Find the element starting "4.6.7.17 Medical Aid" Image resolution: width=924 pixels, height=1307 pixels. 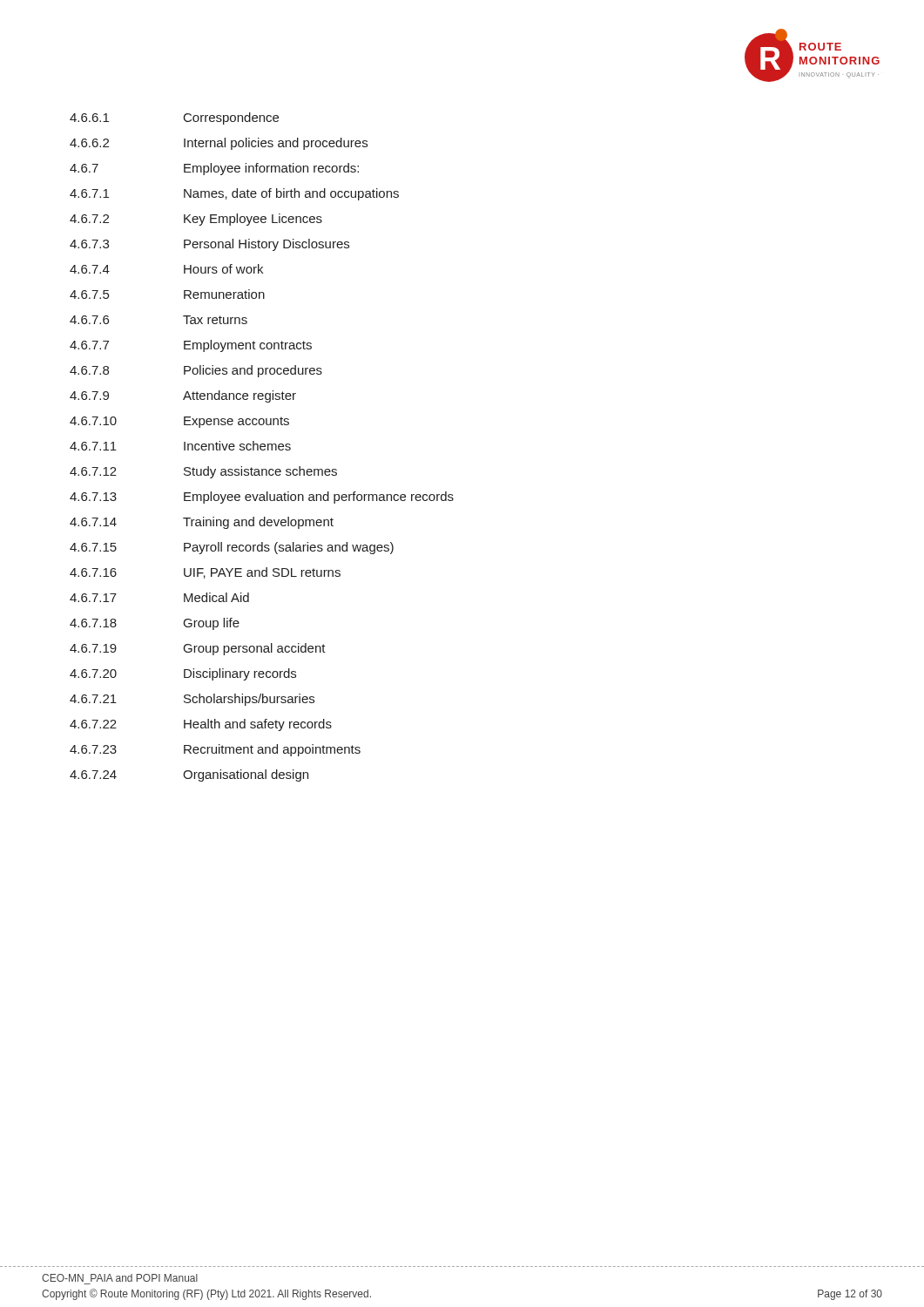[95, 597]
